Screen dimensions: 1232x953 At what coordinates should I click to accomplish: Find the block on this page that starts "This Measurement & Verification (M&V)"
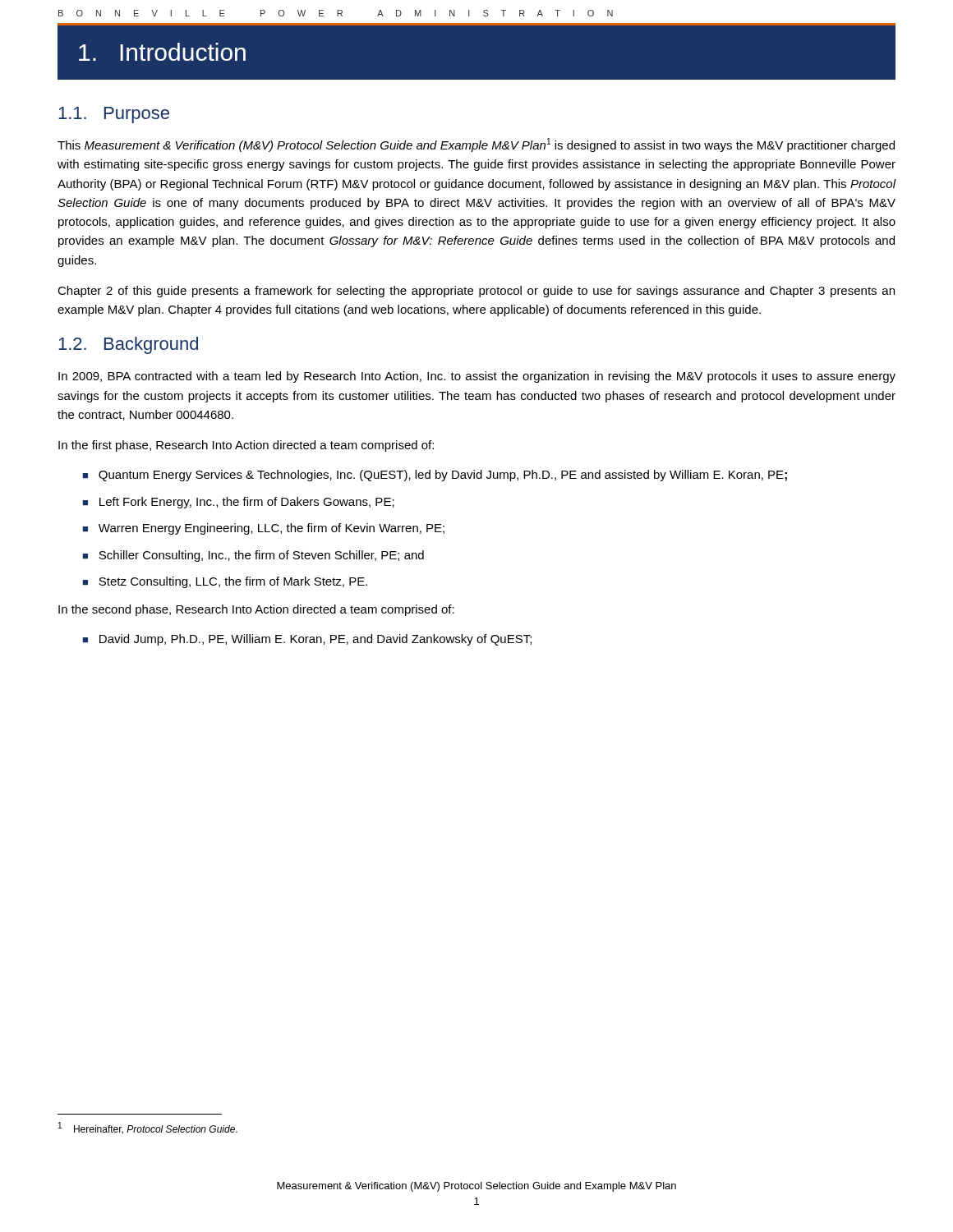click(476, 202)
